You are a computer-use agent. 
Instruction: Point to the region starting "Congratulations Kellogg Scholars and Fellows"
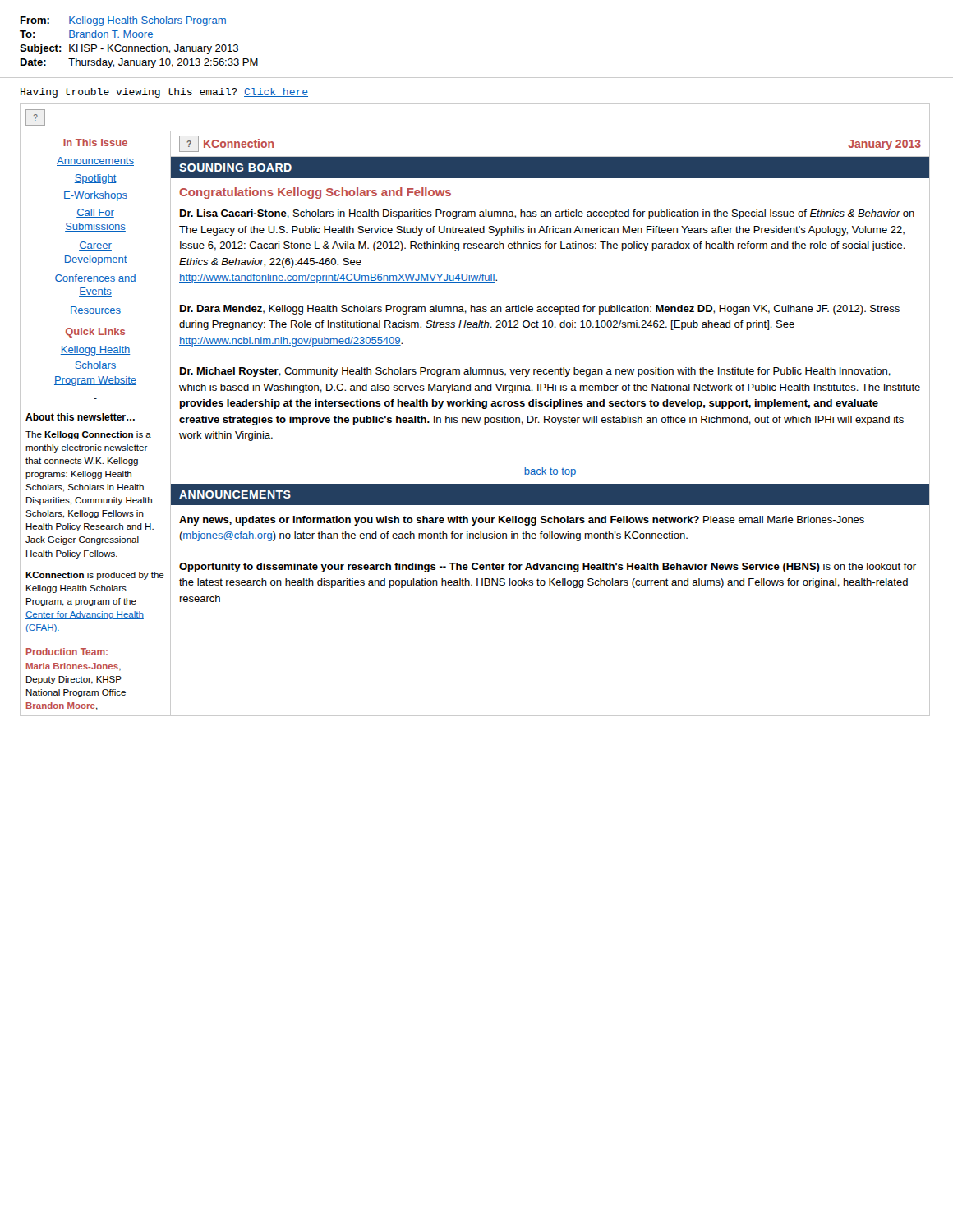point(315,192)
